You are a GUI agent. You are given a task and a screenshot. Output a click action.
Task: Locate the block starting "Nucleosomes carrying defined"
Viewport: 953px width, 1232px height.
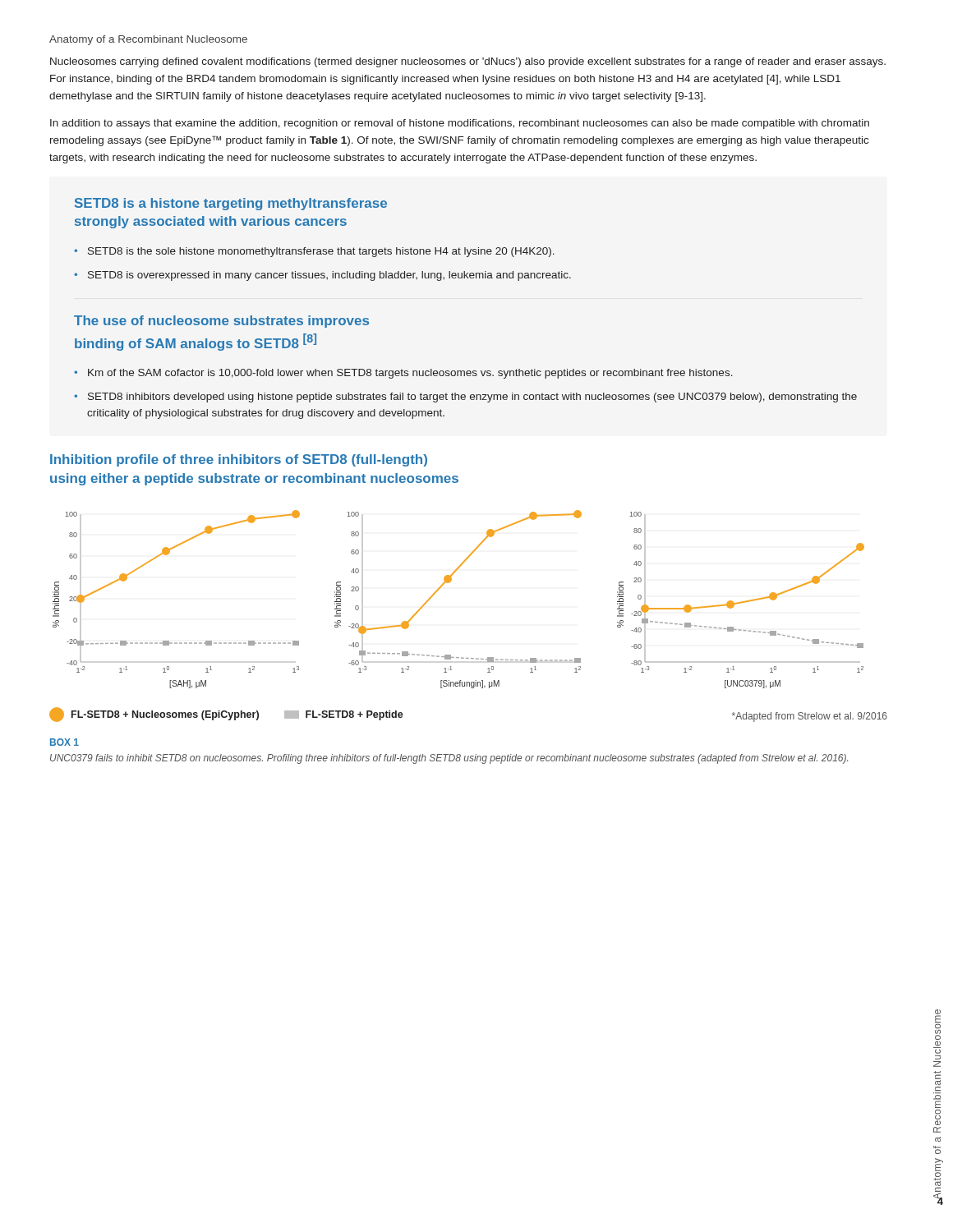coord(468,78)
